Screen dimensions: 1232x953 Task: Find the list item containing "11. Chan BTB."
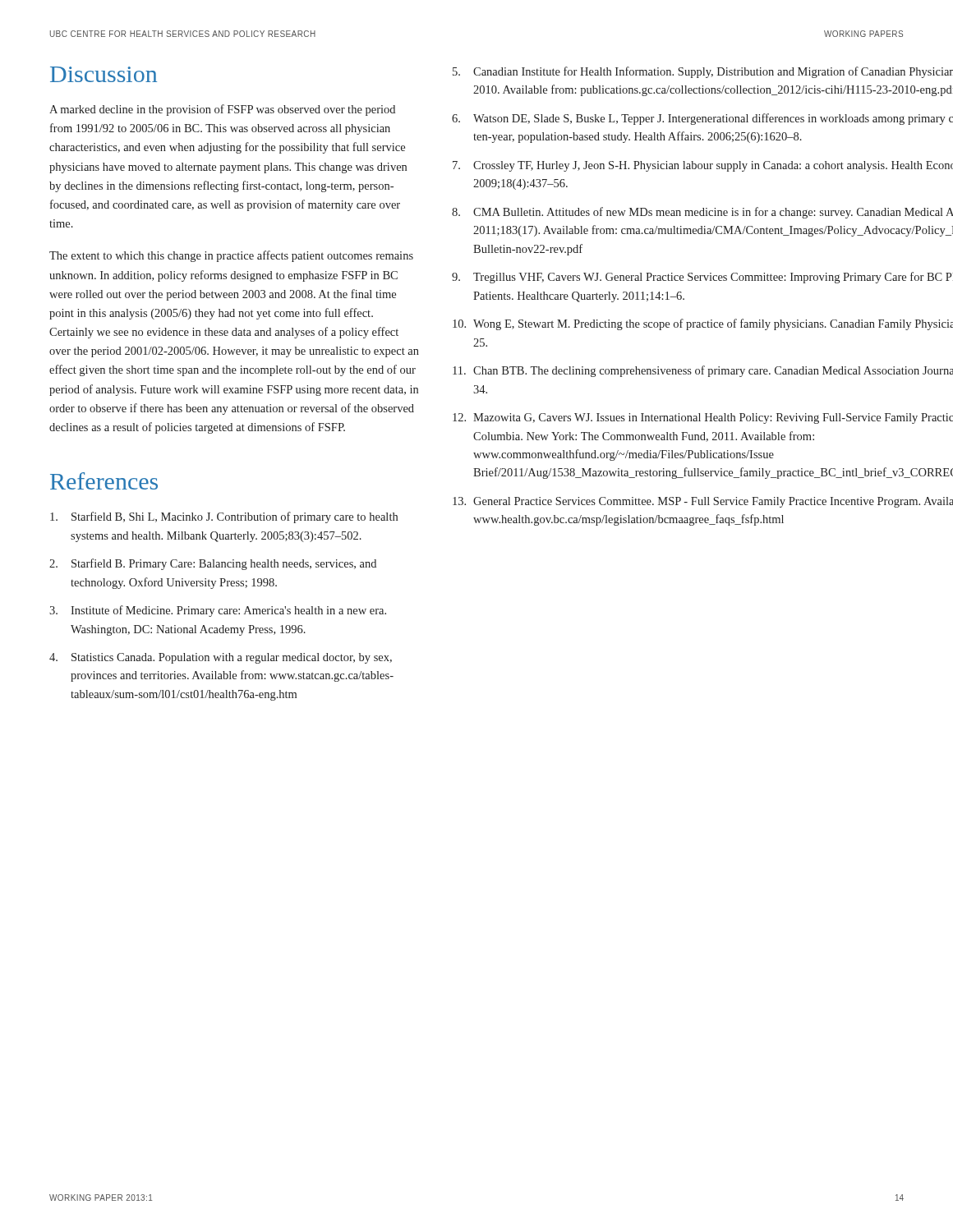coord(702,380)
